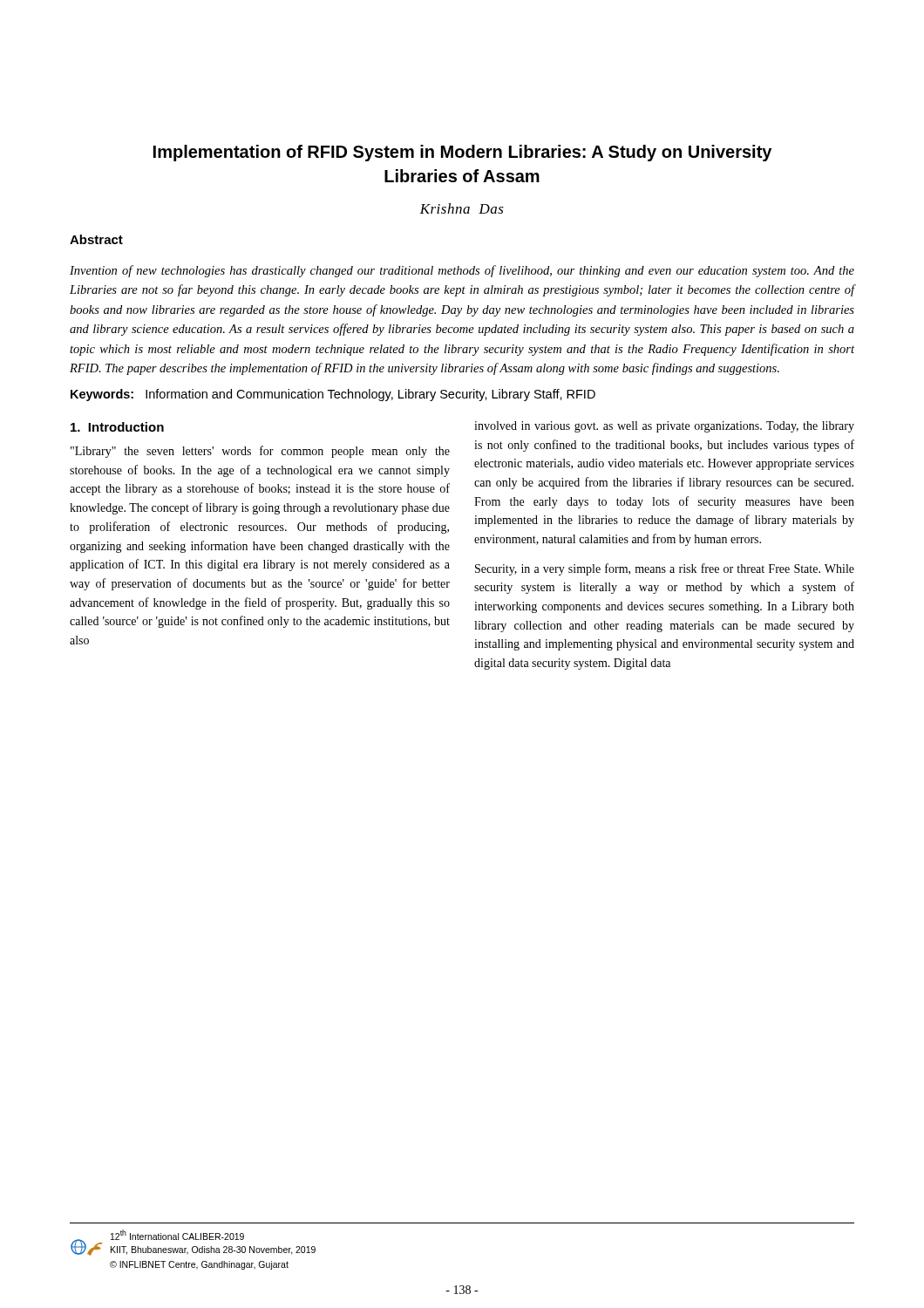Find the title

coord(462,164)
